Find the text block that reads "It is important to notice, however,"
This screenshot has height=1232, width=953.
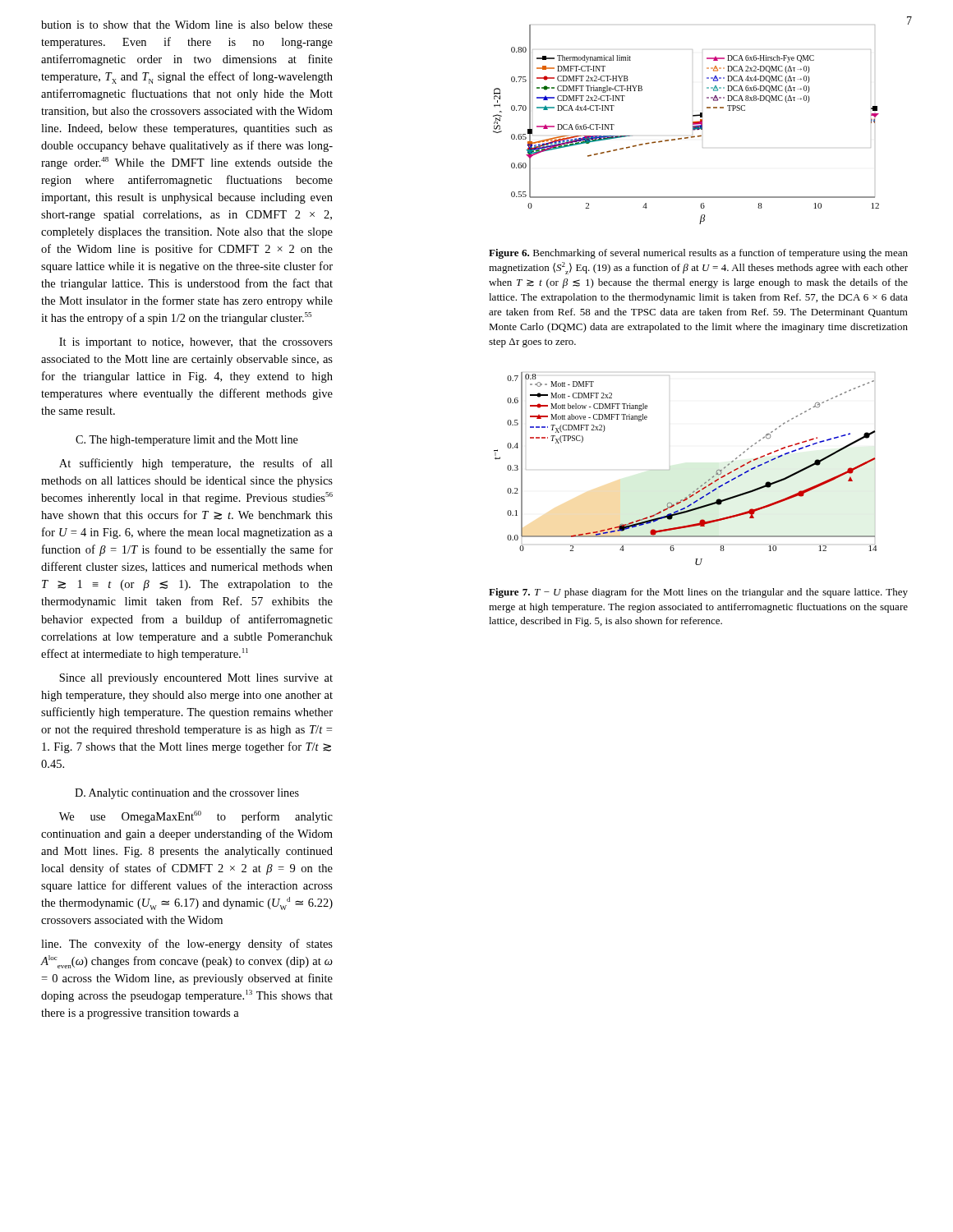point(187,377)
